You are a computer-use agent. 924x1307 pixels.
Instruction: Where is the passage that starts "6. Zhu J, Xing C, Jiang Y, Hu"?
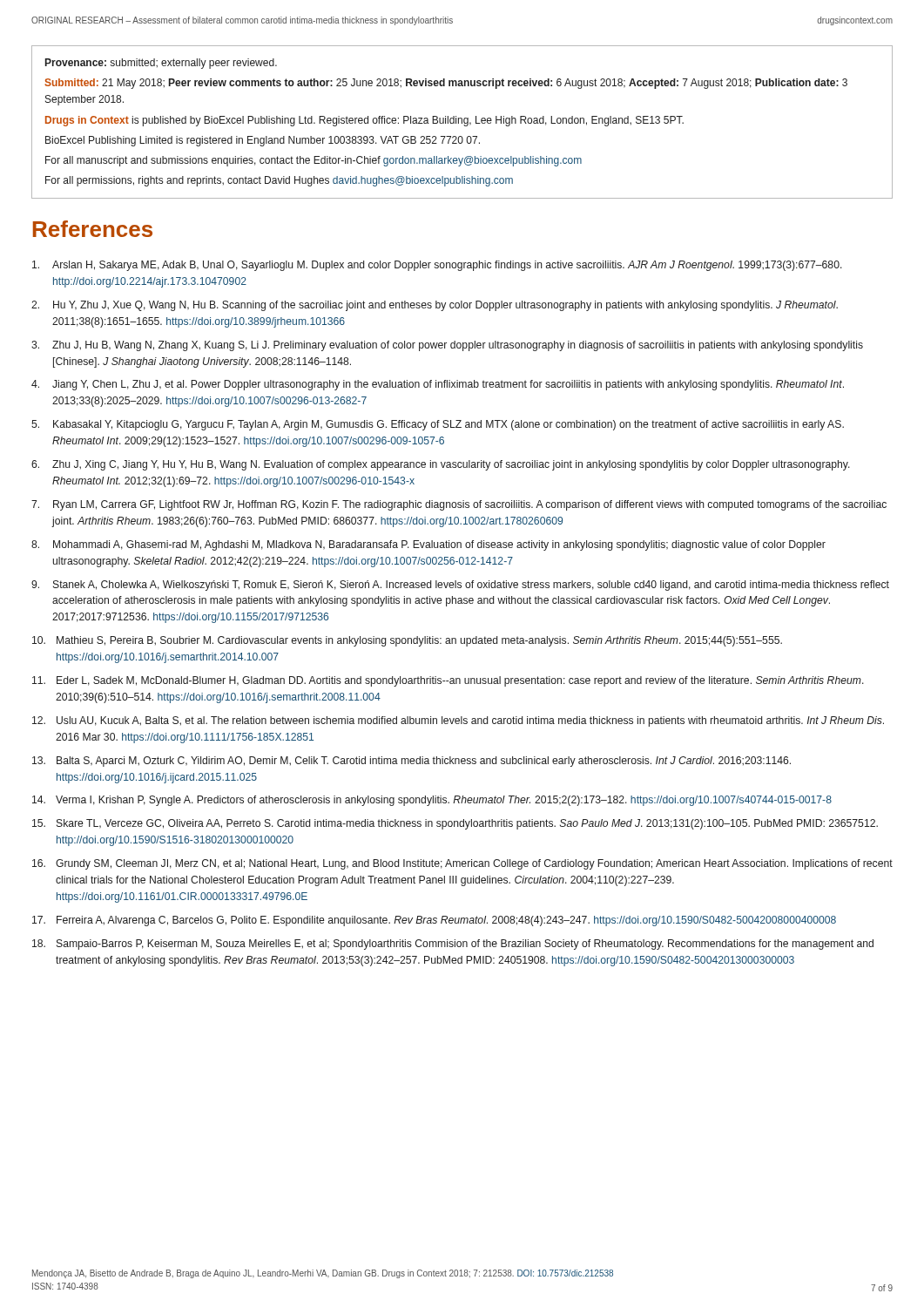tap(462, 473)
